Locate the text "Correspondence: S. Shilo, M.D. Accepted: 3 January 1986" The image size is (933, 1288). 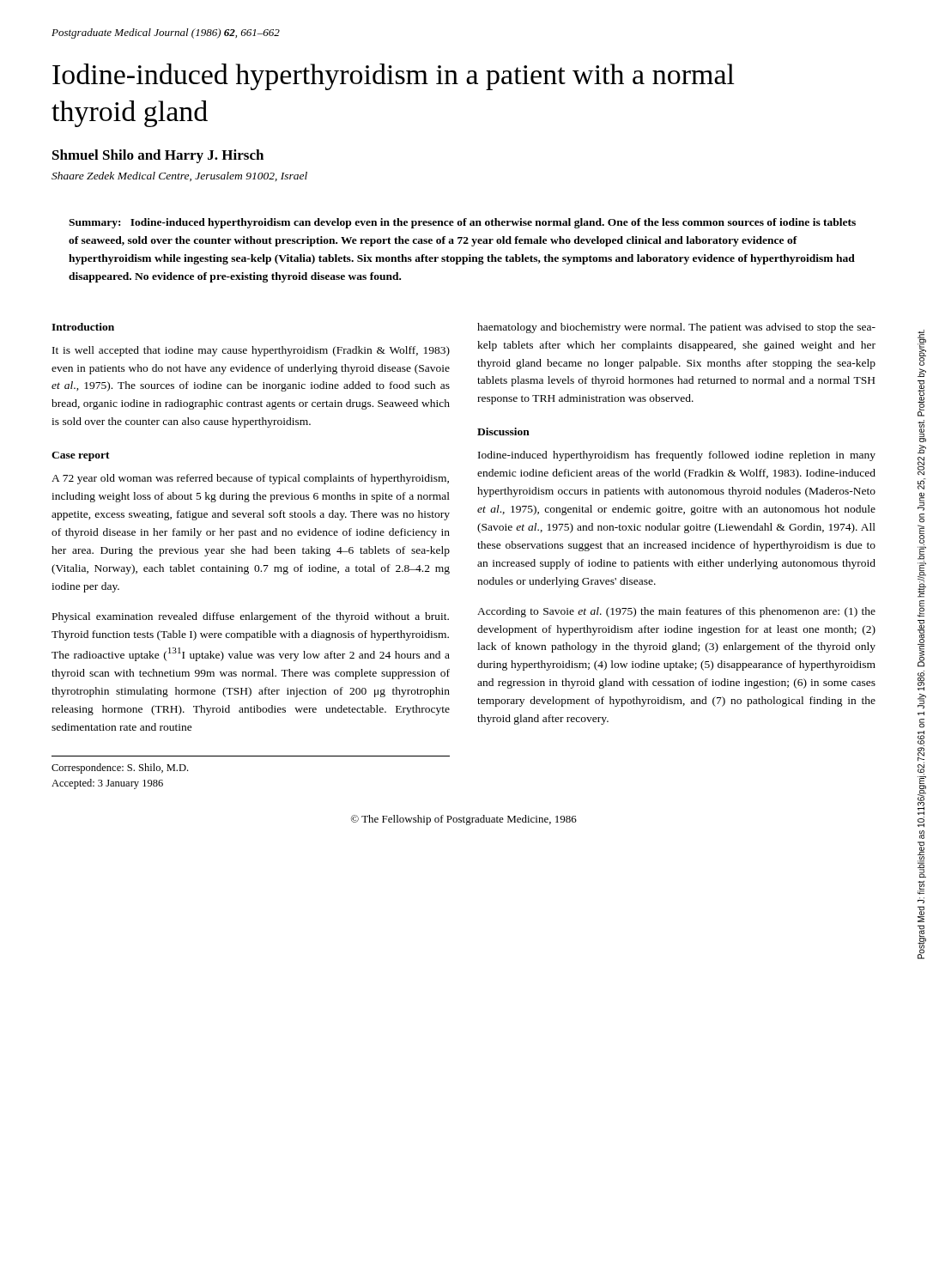coord(120,775)
